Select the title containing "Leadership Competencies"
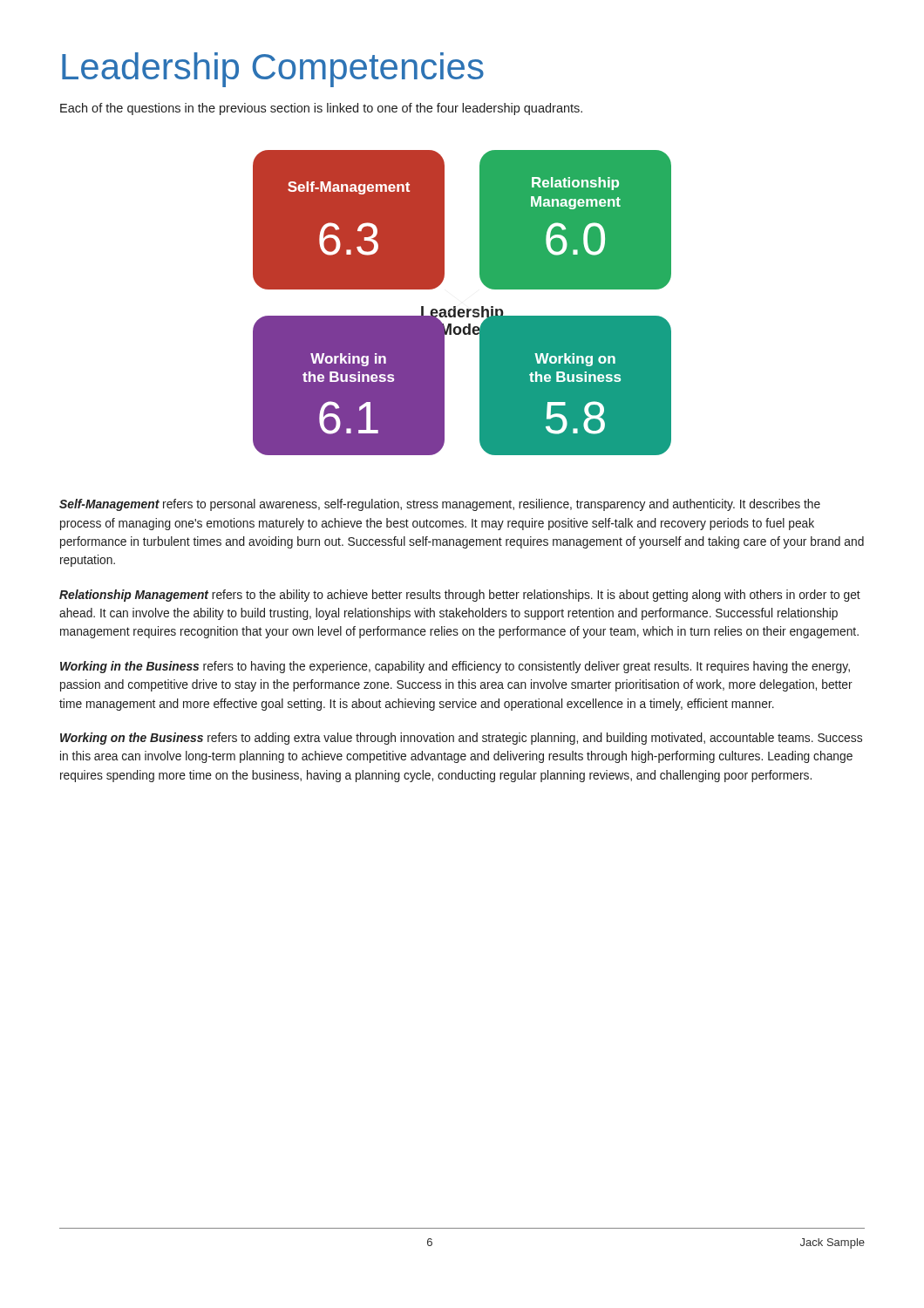Viewport: 924px width, 1308px height. [x=272, y=67]
